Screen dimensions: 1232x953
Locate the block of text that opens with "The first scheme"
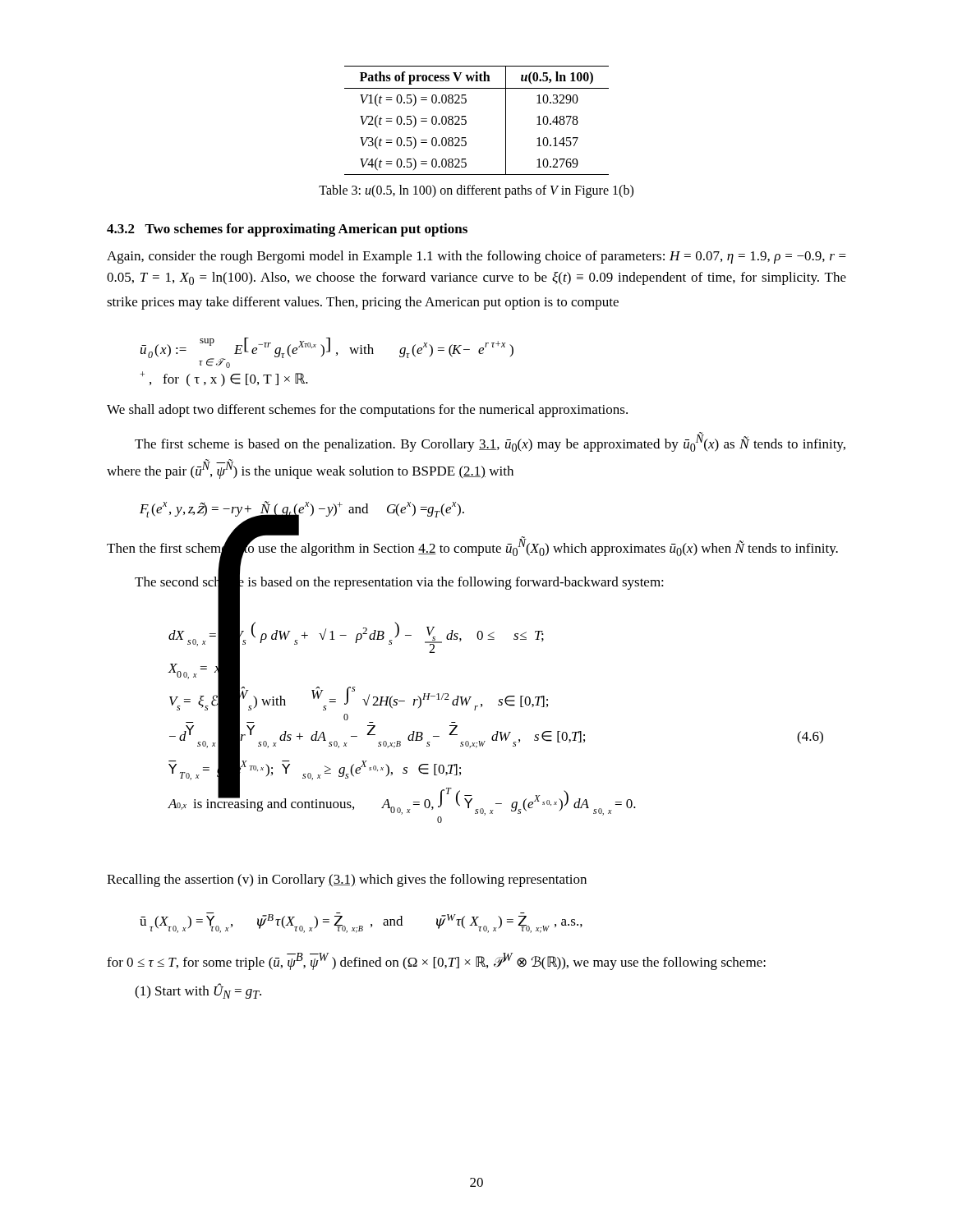476,455
